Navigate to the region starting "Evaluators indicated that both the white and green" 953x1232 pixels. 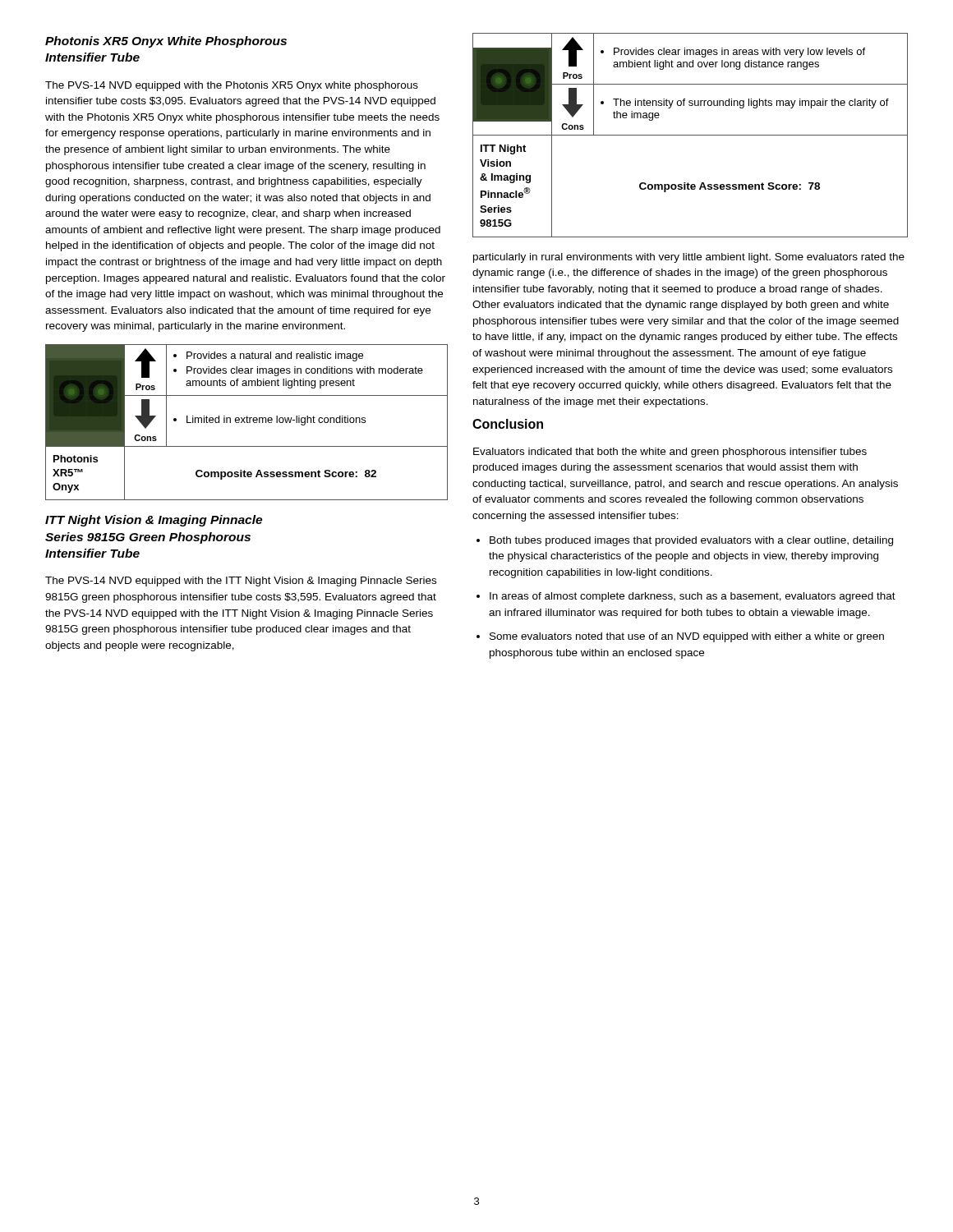click(x=690, y=483)
